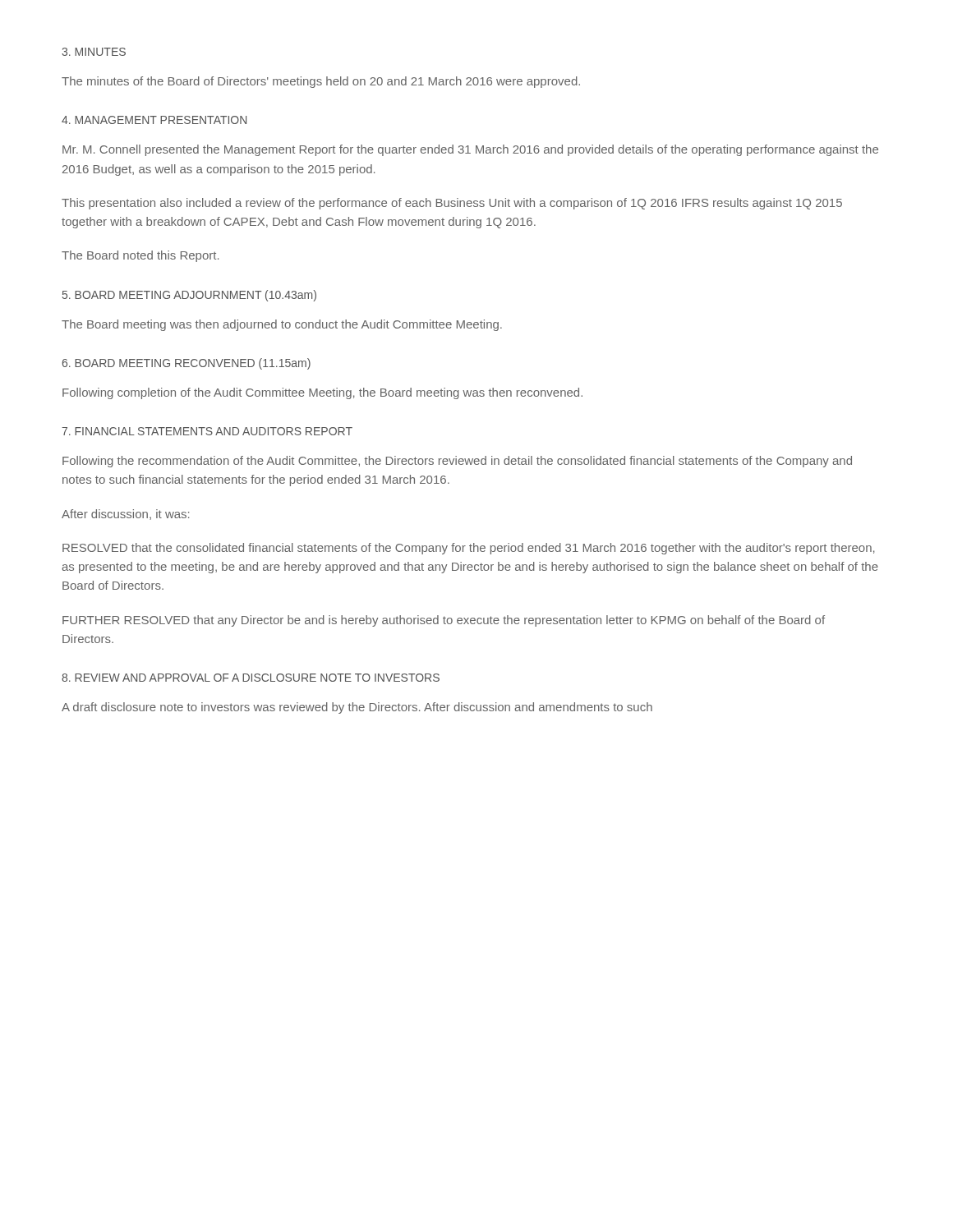Point to the text starting "RESOLVED that the consolidated financial statements"
The width and height of the screenshot is (953, 1232).
[470, 566]
